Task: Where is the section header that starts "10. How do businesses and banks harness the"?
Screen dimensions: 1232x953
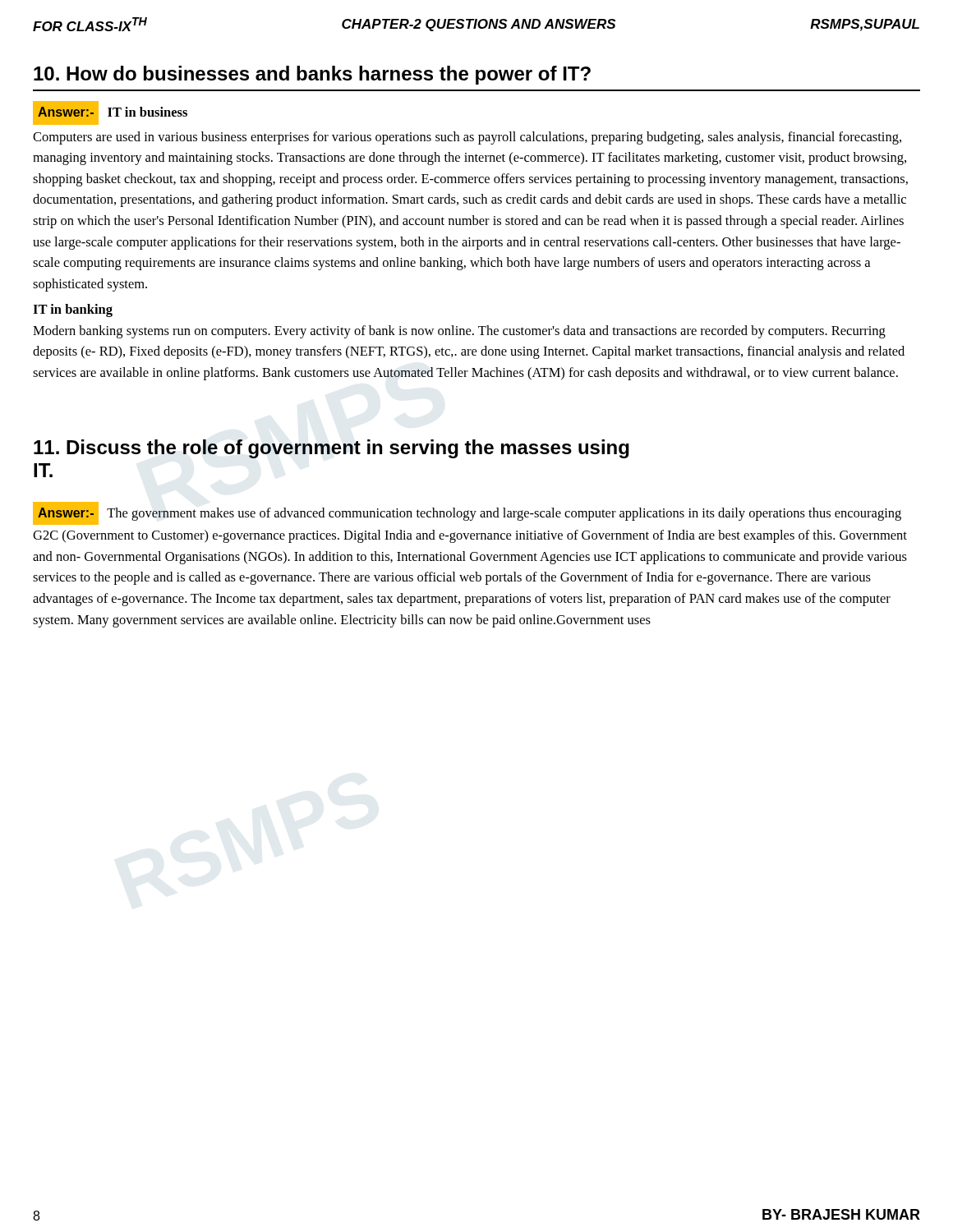Action: click(312, 74)
